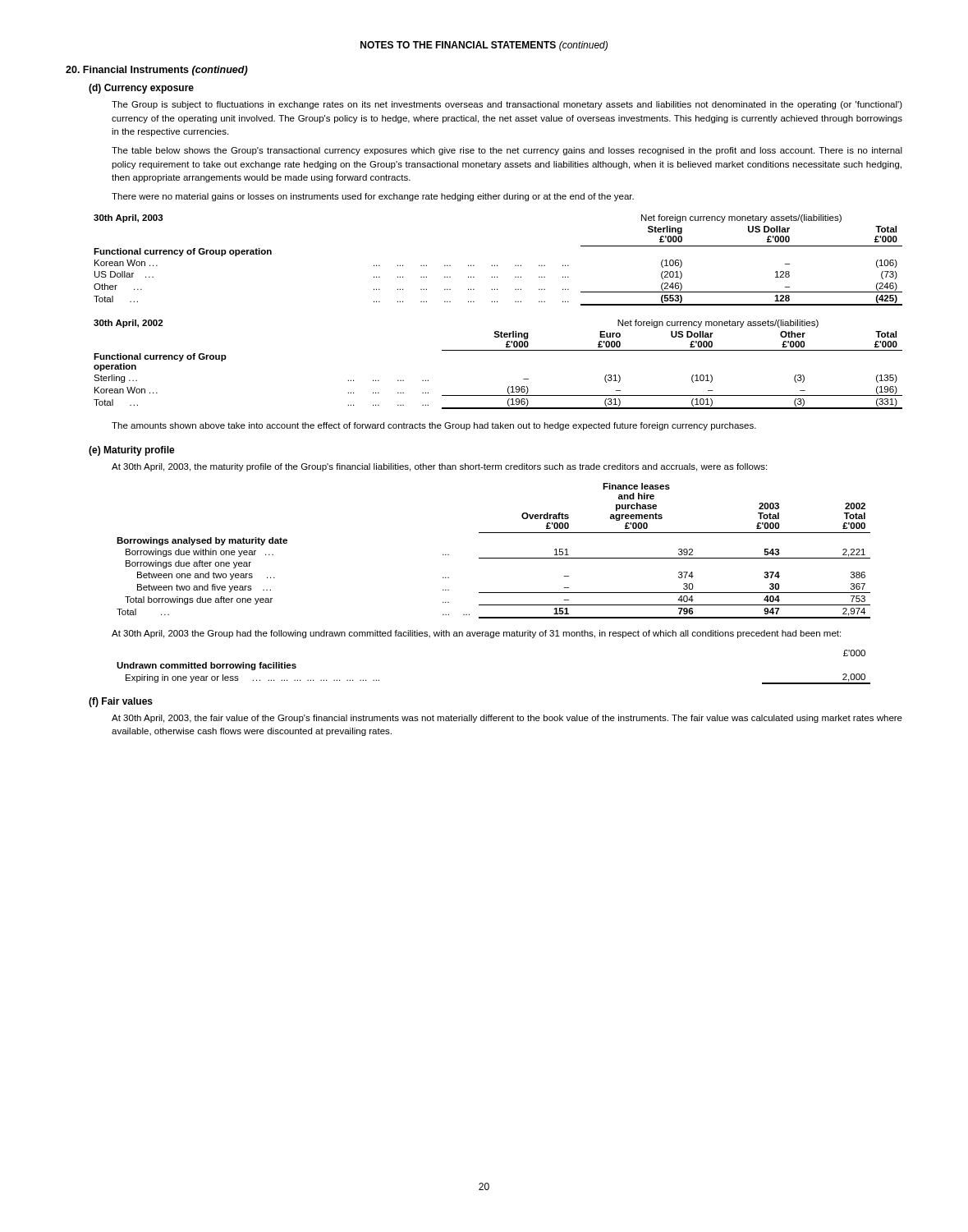Select the region starting "The Group is subject to fluctuations in exchange"

click(507, 118)
